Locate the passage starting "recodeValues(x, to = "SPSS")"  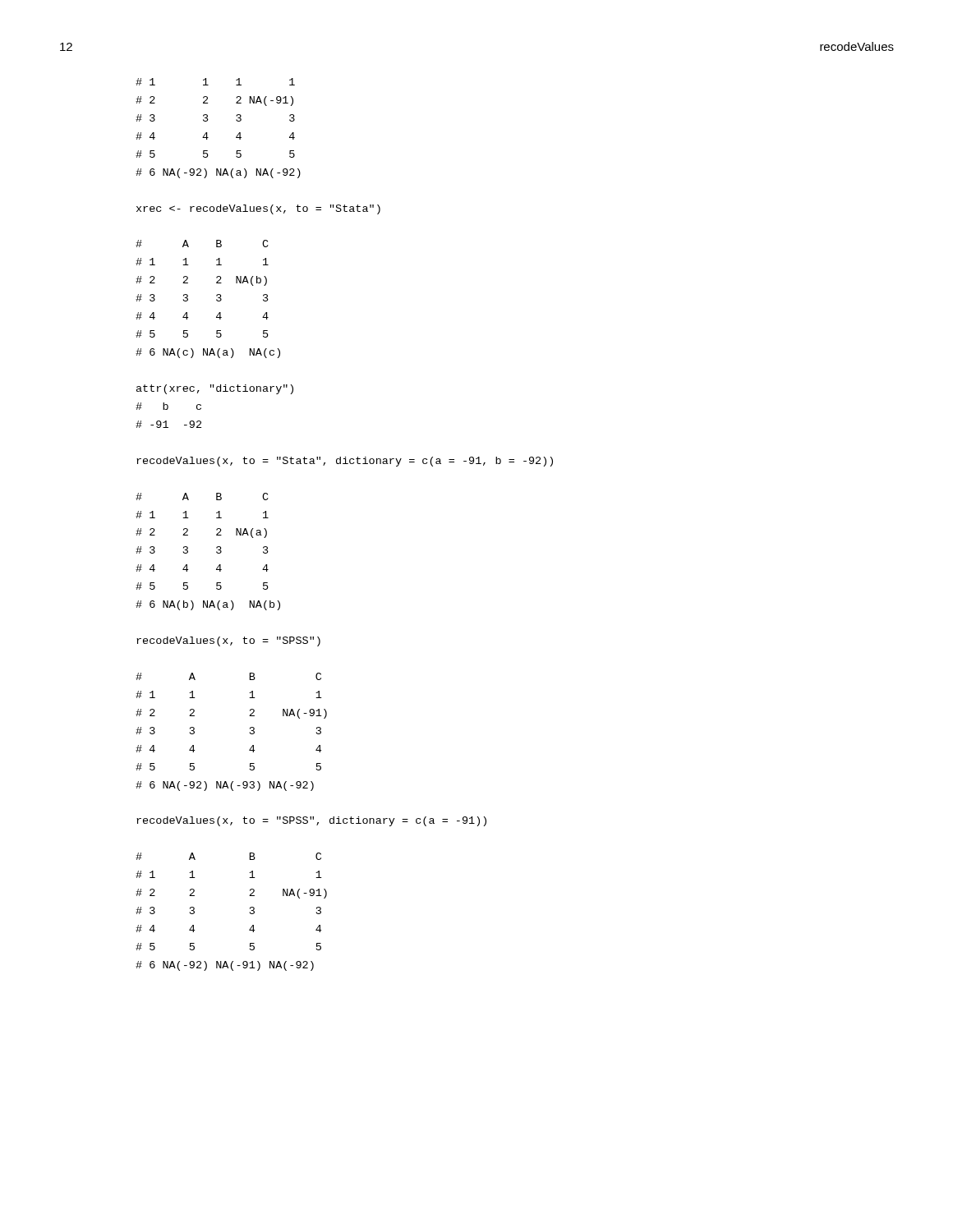(x=229, y=641)
